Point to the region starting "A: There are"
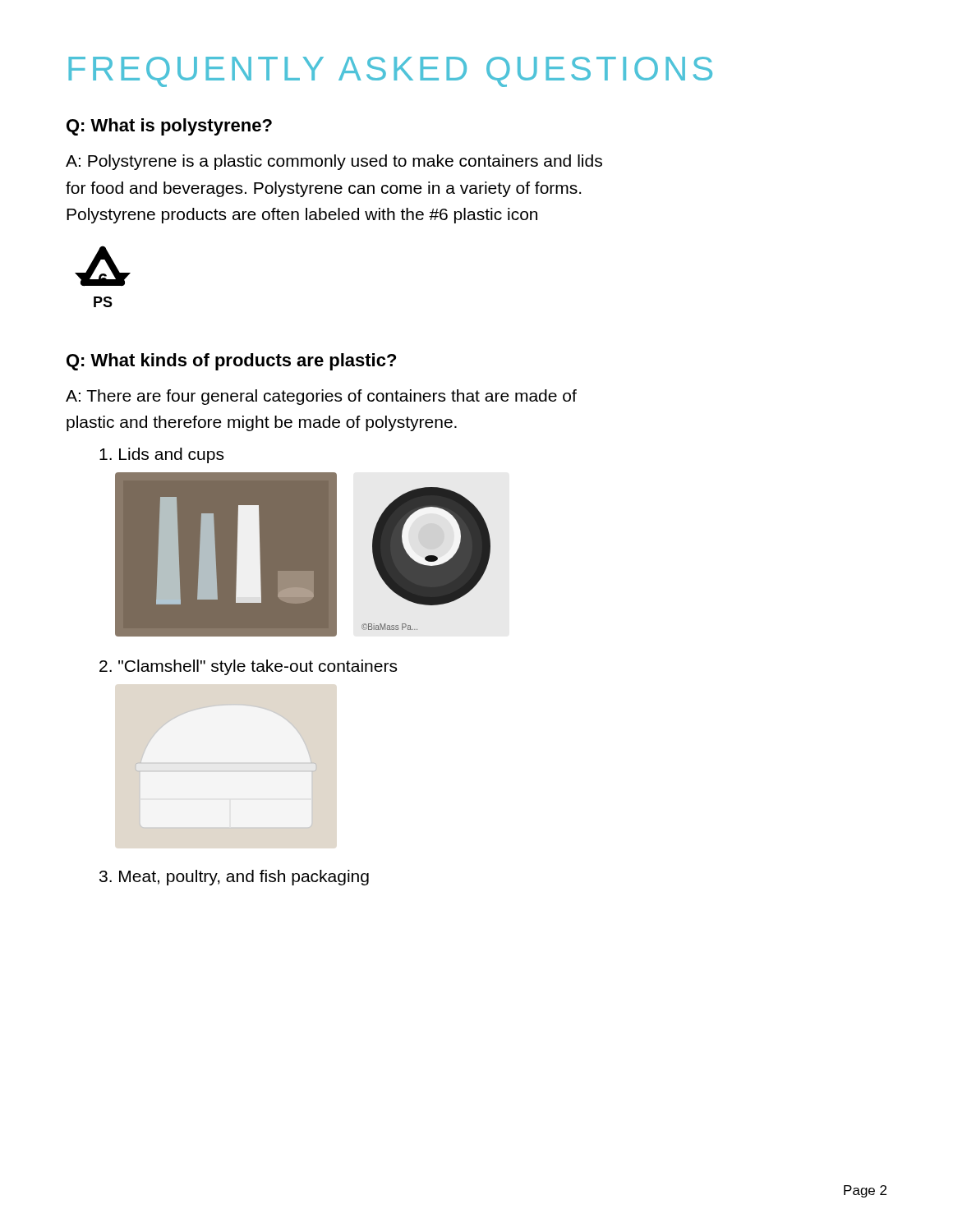This screenshot has width=953, height=1232. point(321,409)
